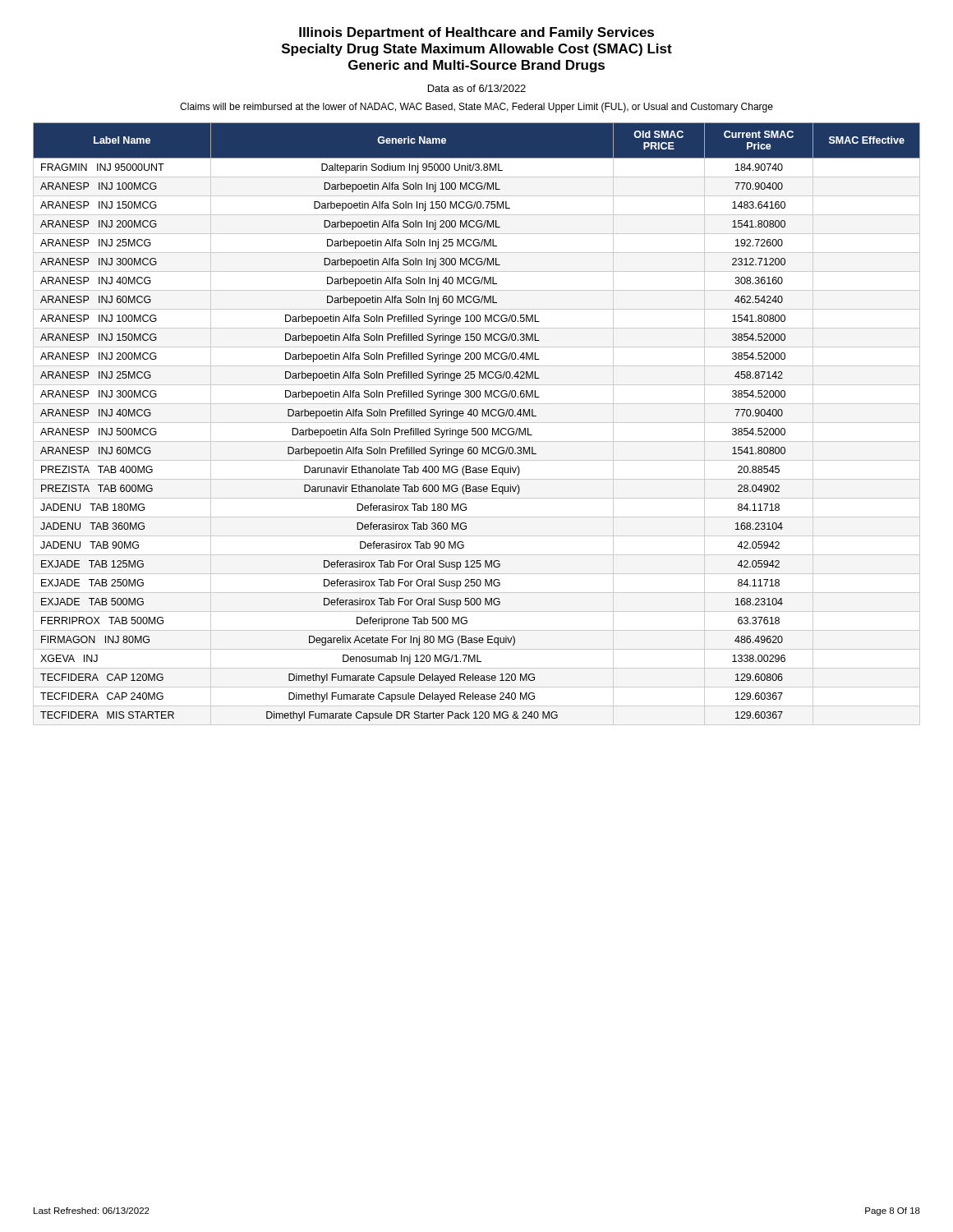Viewport: 953px width, 1232px height.
Task: Click the title
Action: (476, 49)
